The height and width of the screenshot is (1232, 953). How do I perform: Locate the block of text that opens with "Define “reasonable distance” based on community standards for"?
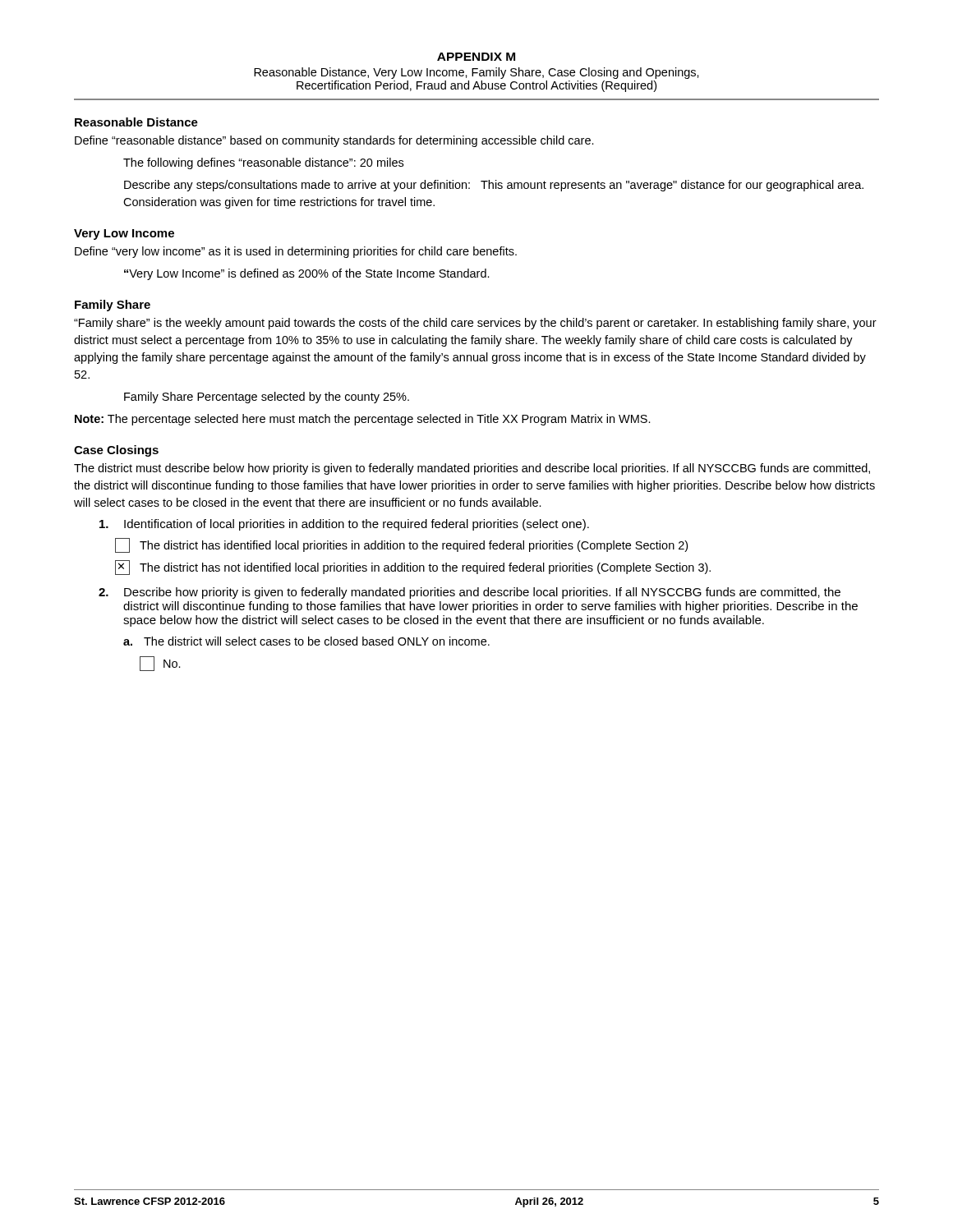point(334,140)
